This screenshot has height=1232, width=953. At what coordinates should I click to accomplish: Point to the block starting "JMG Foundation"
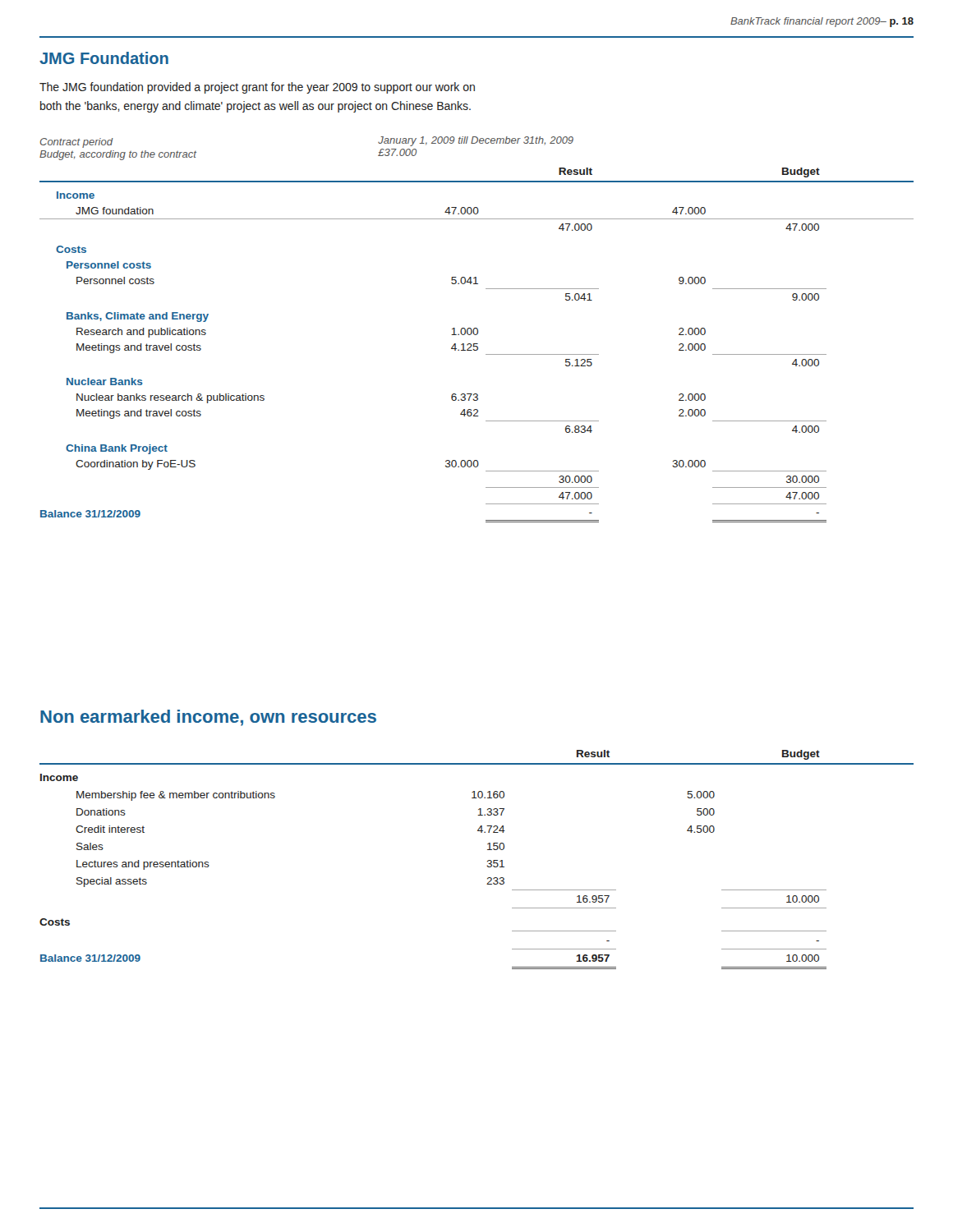[104, 58]
